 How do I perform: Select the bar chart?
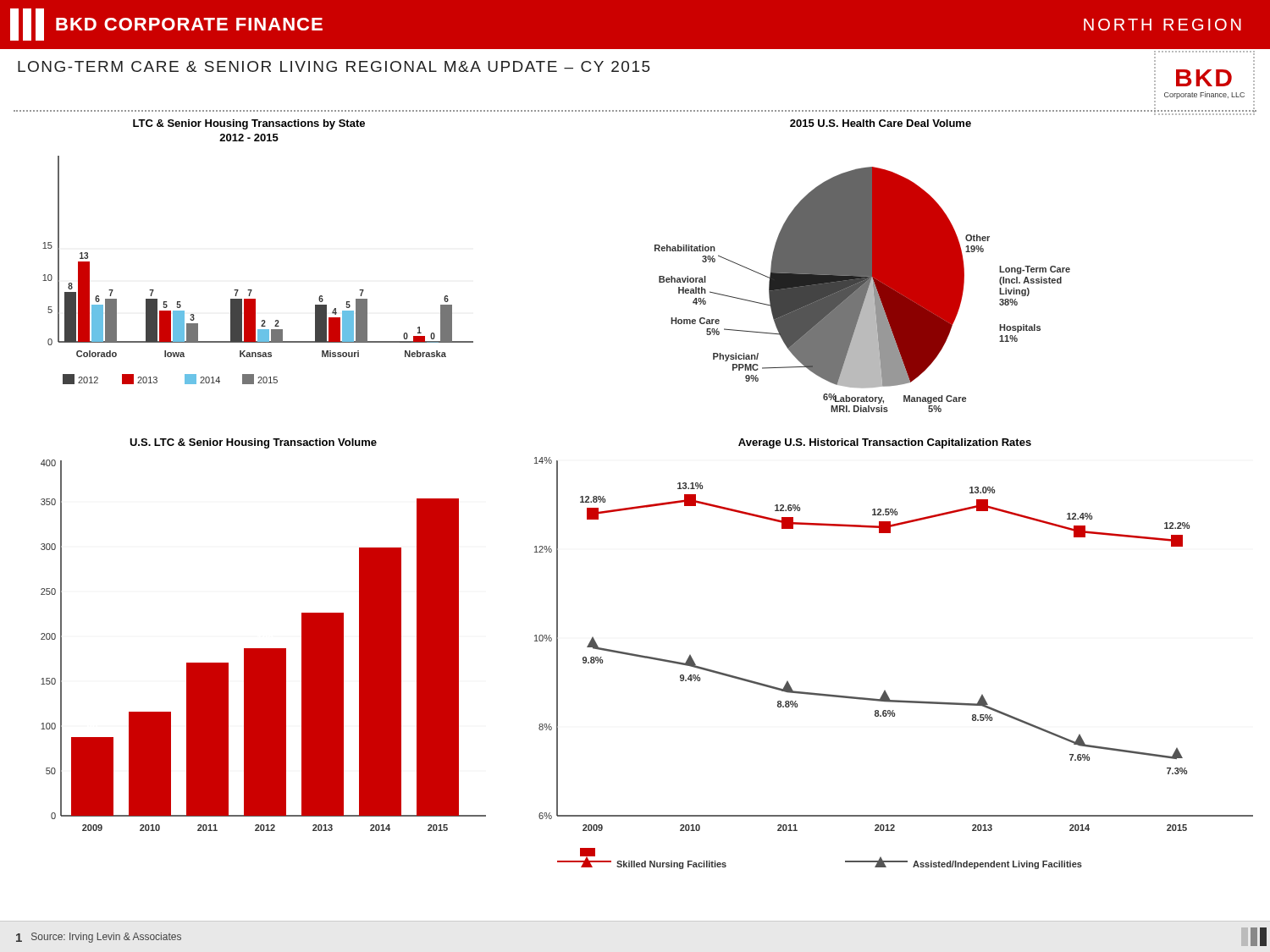click(253, 673)
